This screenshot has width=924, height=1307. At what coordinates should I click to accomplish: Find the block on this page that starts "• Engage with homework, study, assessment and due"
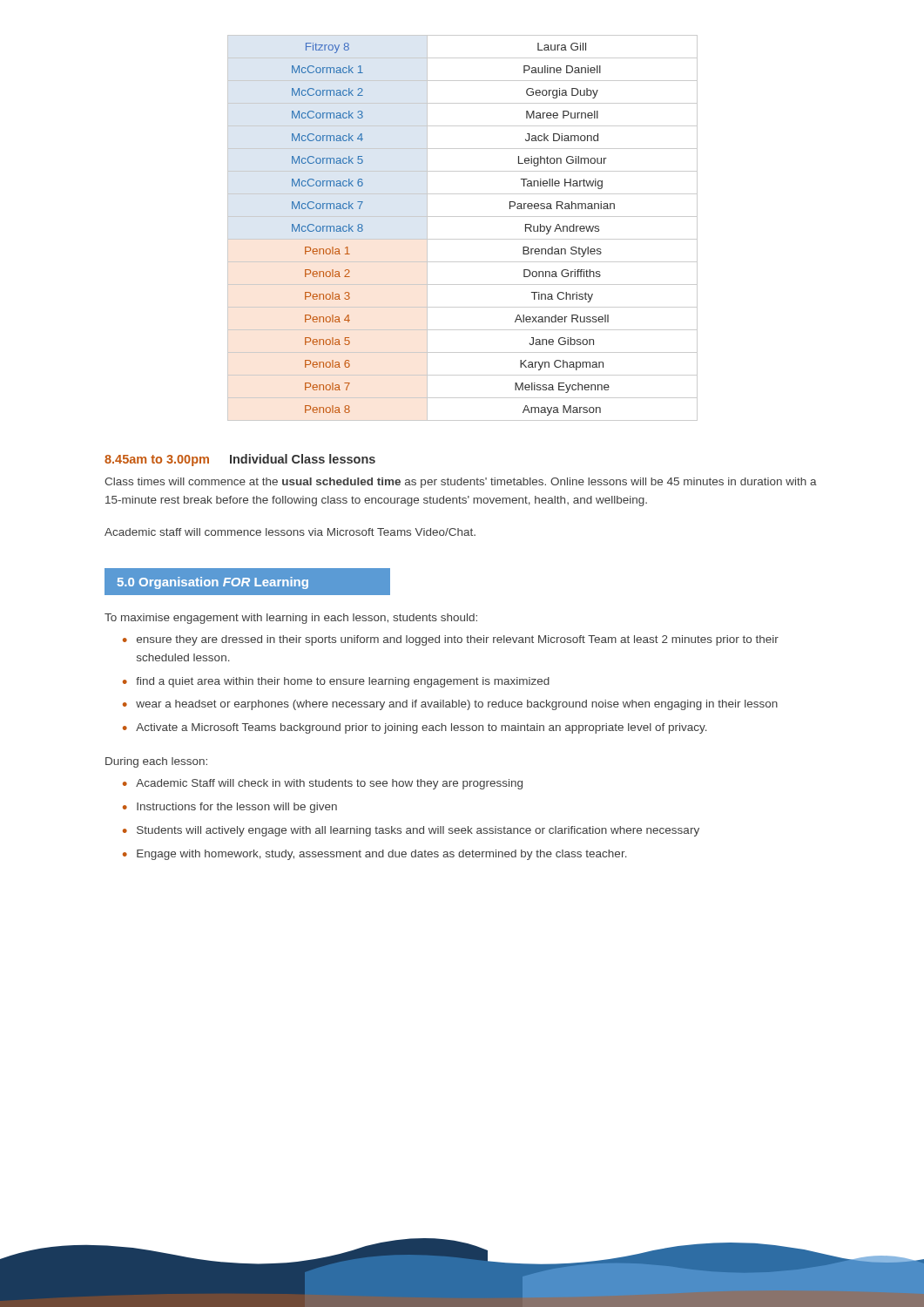[x=375, y=854]
